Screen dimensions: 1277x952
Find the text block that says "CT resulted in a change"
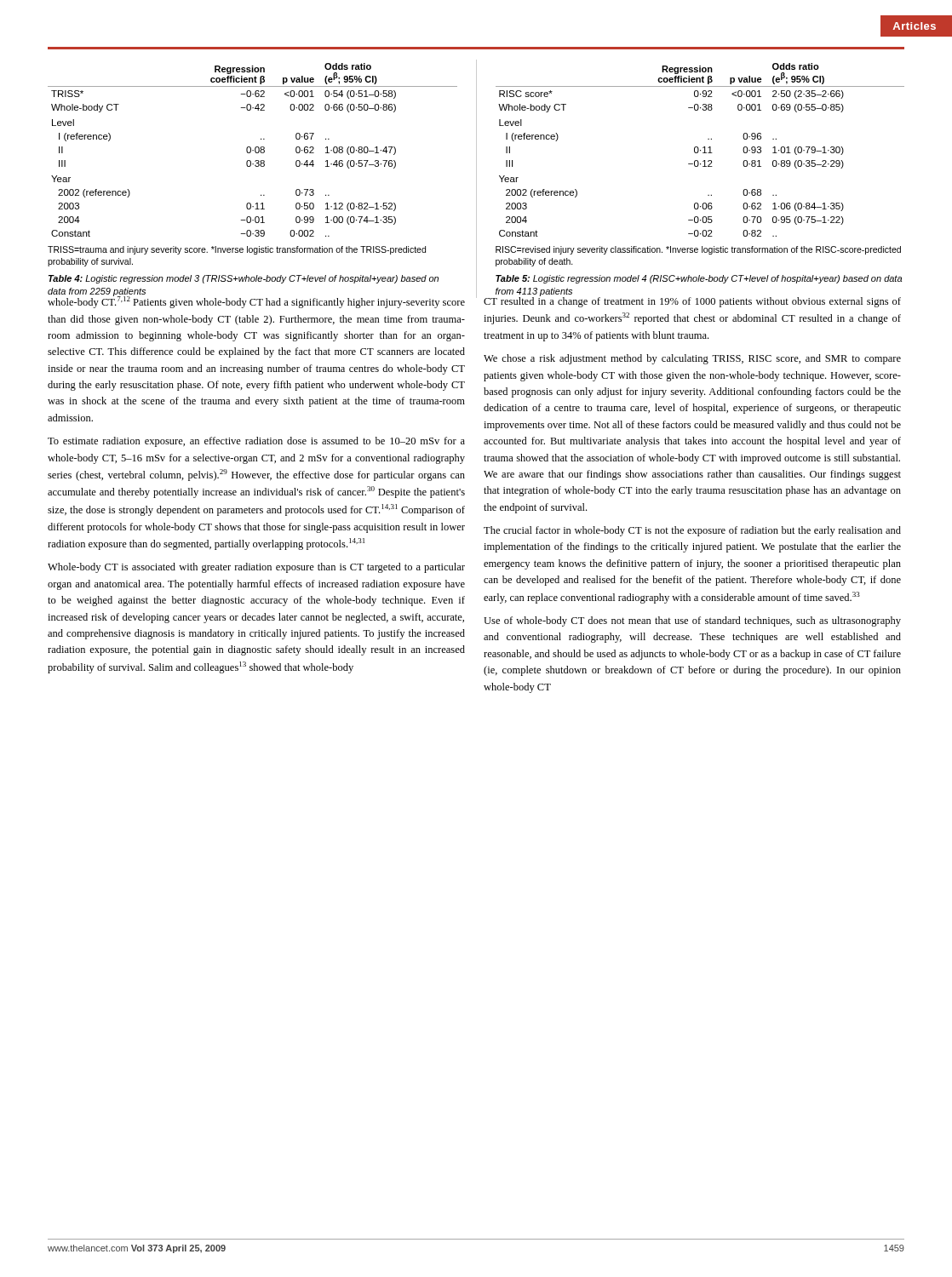(692, 318)
